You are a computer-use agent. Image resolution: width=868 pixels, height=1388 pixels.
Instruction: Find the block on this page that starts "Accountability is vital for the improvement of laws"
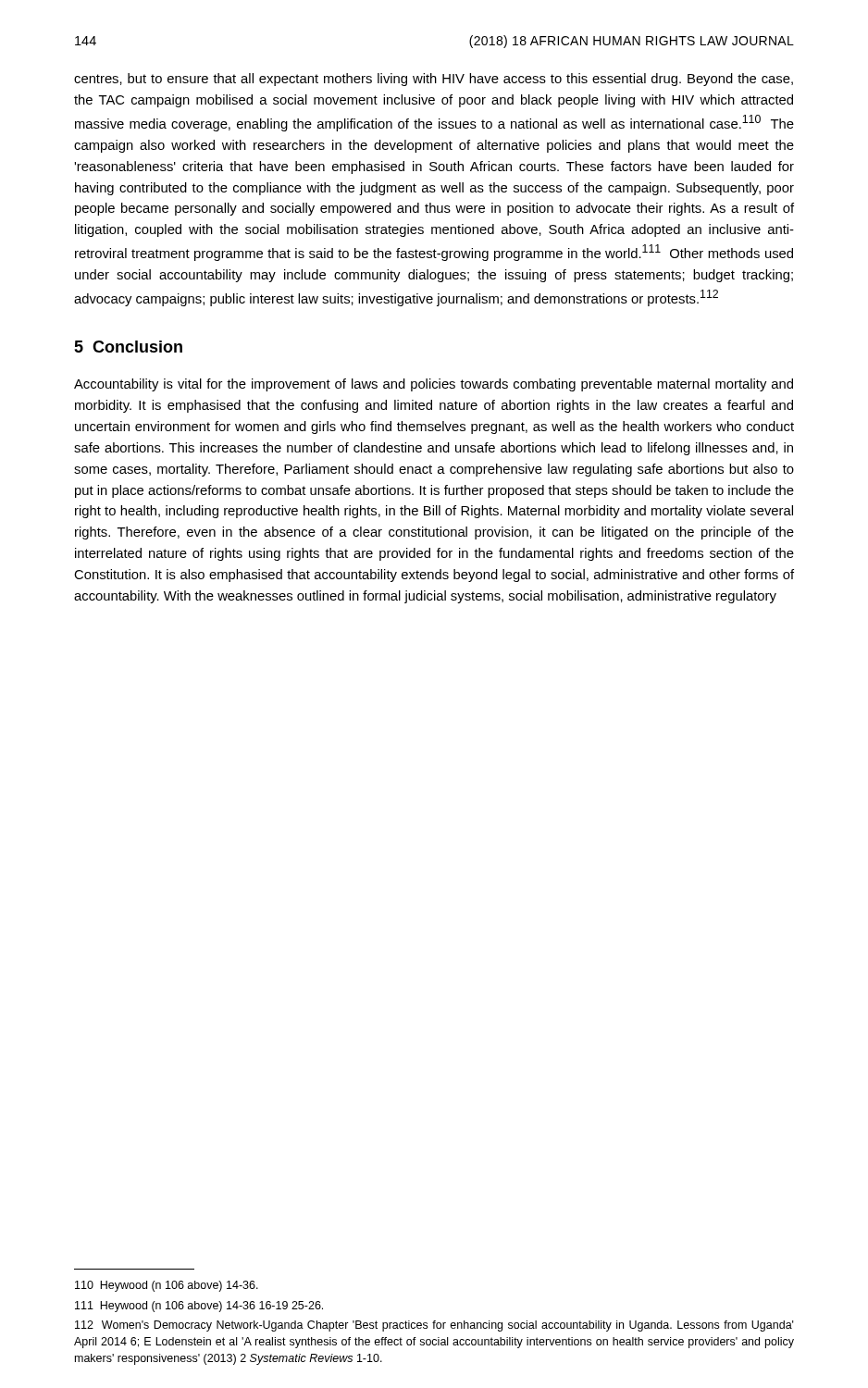[x=434, y=490]
